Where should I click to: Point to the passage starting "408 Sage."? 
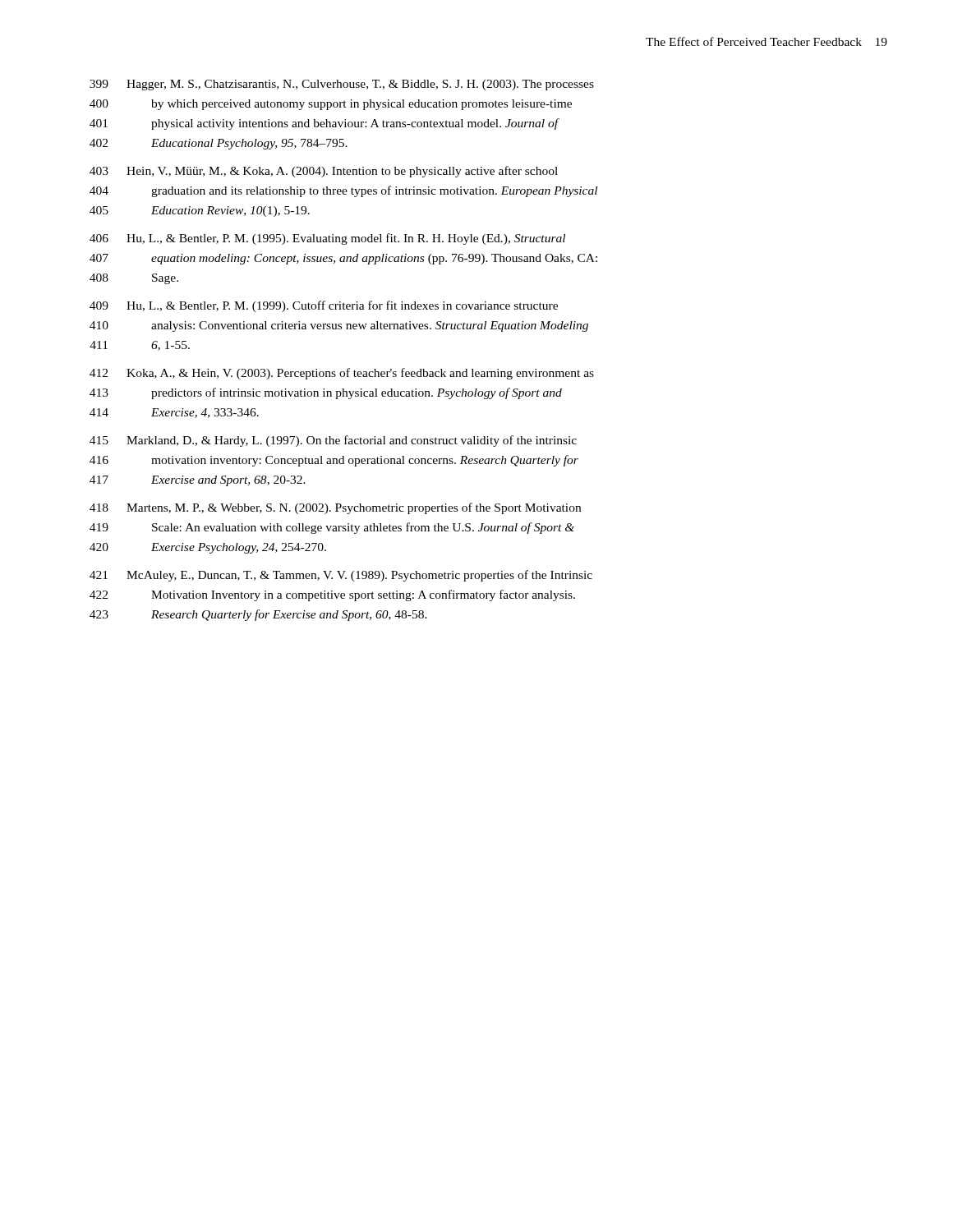(97, 279)
